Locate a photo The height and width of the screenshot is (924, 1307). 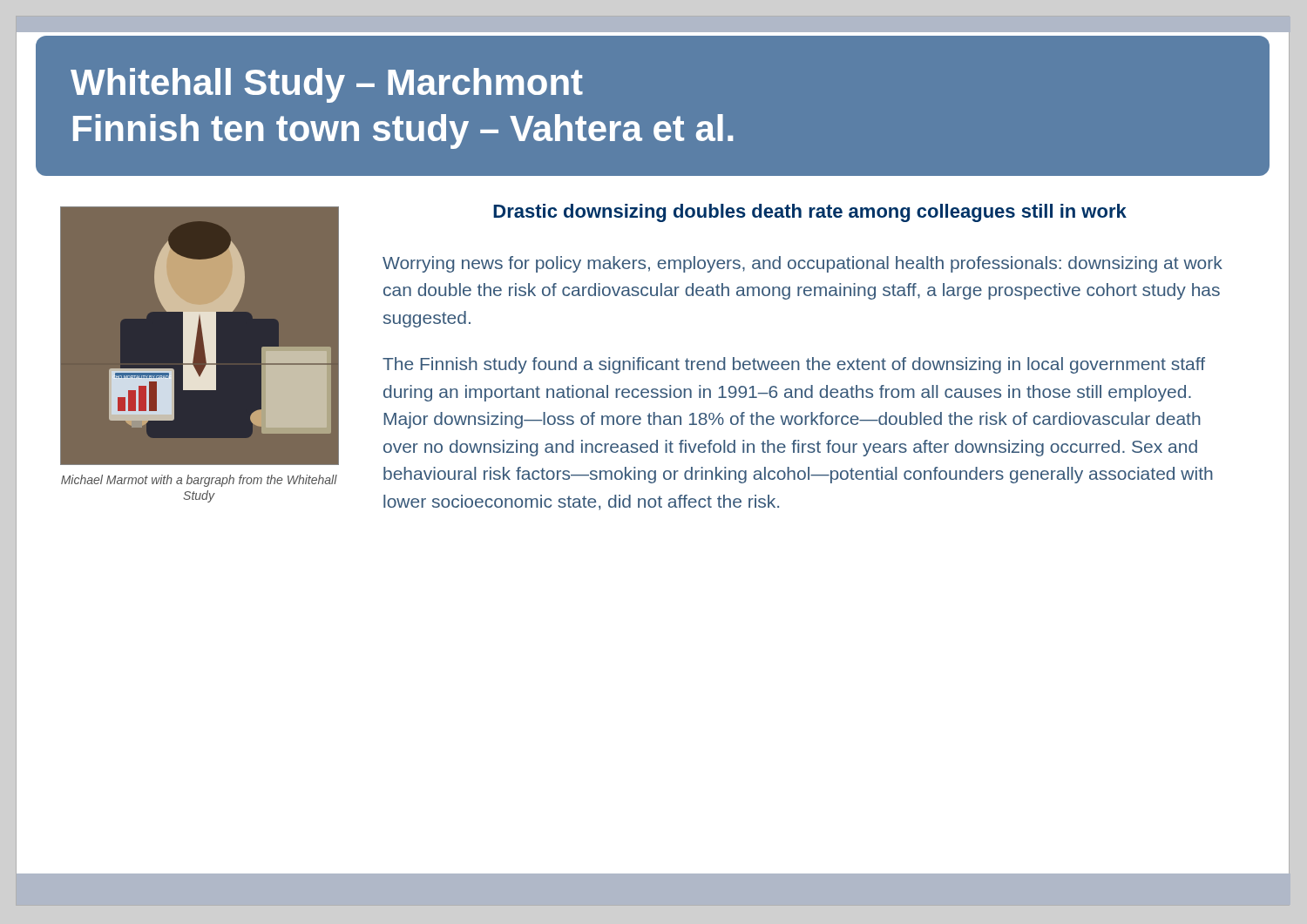200,336
